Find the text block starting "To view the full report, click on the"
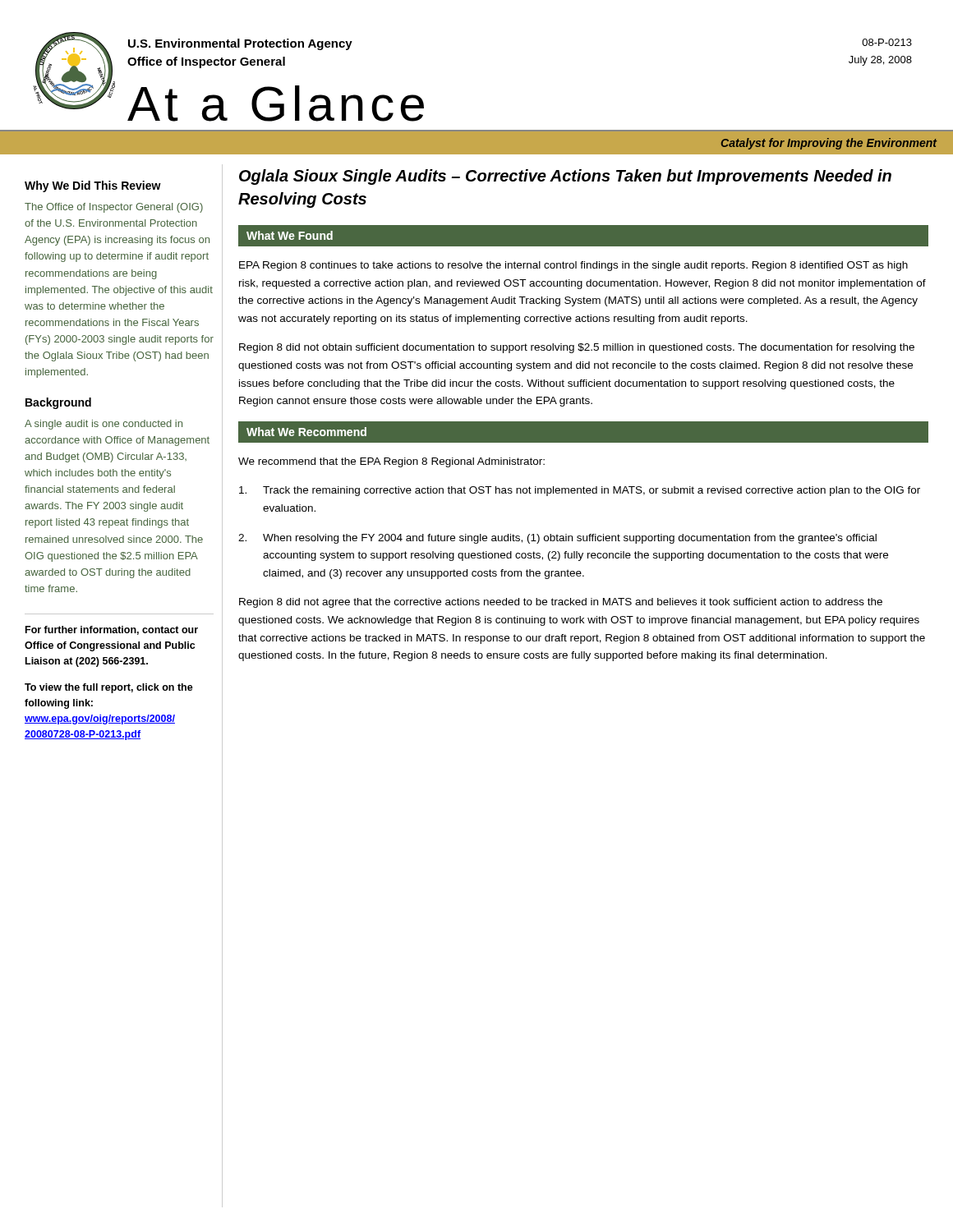This screenshot has width=953, height=1232. click(x=109, y=711)
